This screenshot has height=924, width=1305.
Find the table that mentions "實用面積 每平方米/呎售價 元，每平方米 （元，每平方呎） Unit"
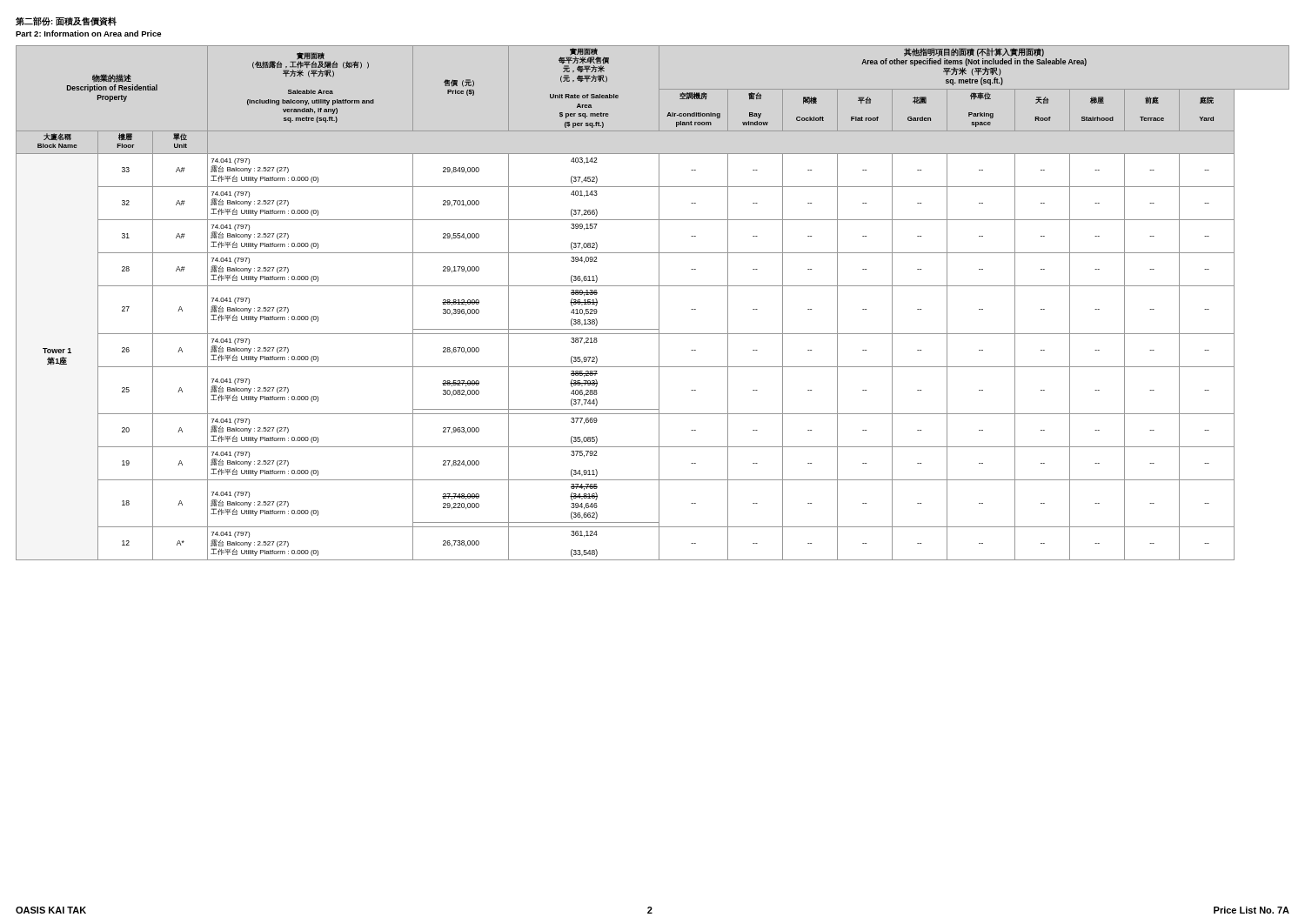pos(652,303)
